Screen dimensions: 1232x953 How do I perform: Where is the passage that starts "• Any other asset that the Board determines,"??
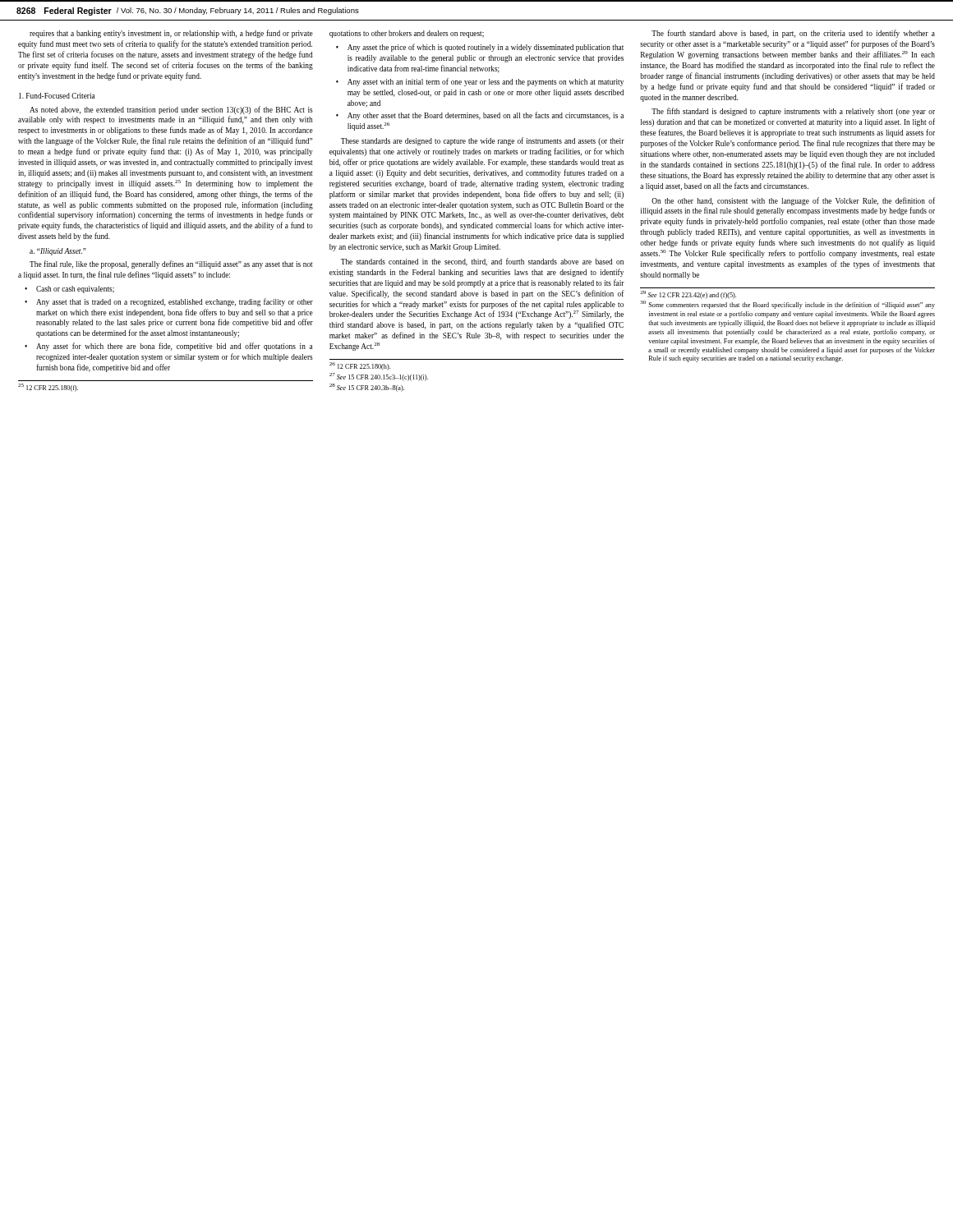480,122
